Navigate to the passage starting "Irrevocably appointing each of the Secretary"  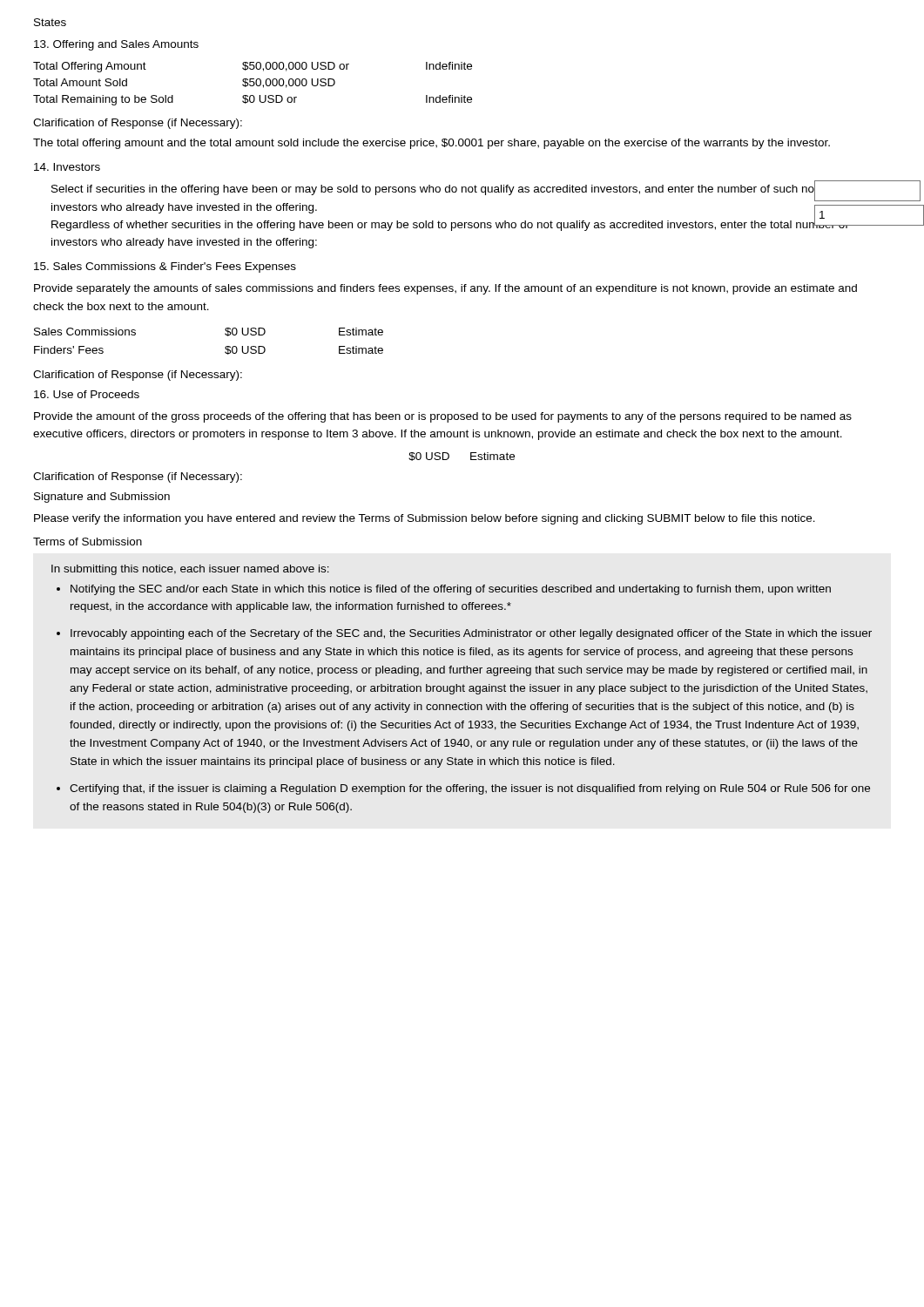[471, 697]
